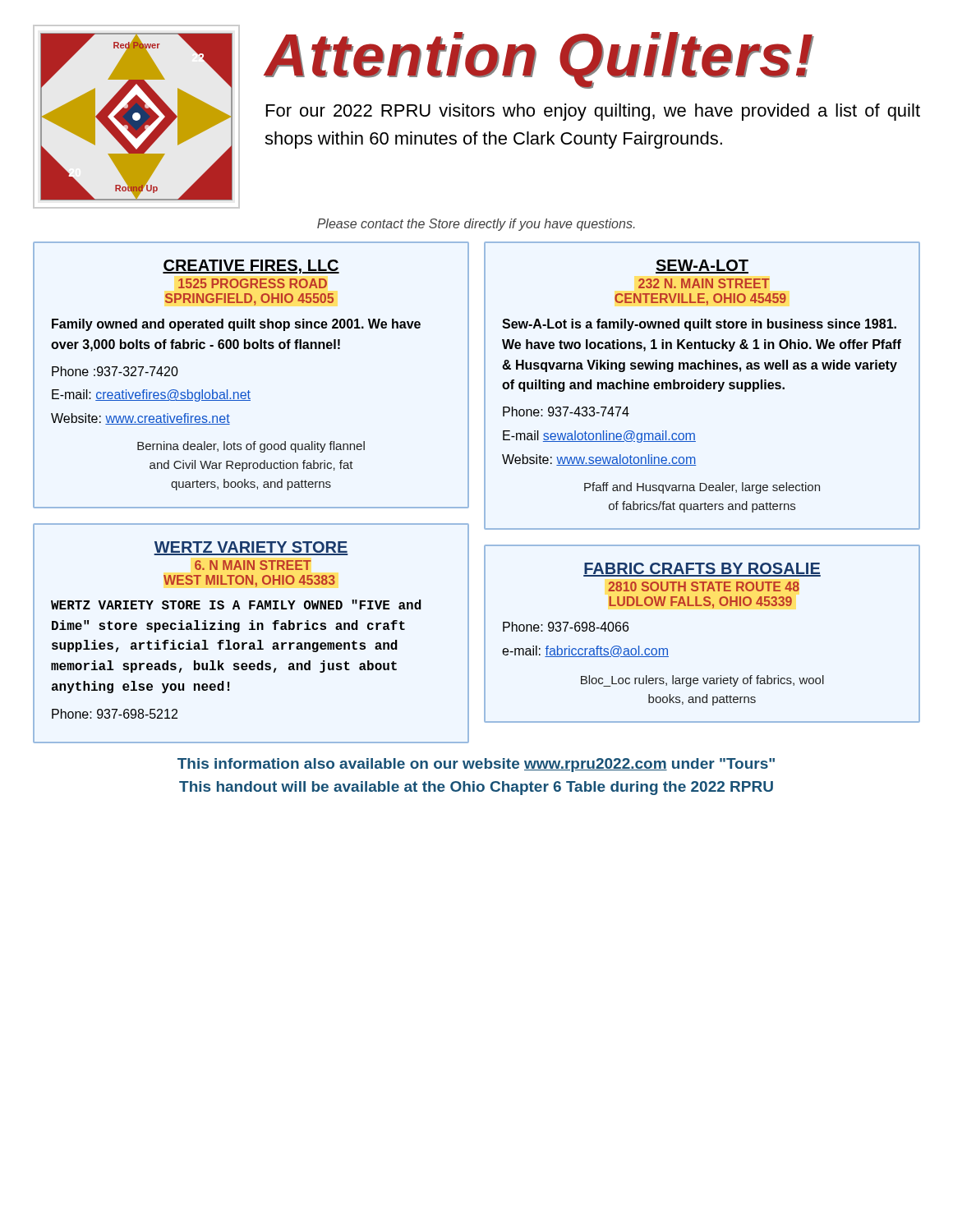The height and width of the screenshot is (1232, 953).
Task: Click on the text block containing "CREATIVE FIRES, LLC 1525 PROGRESS ROADSPRINGFIELD, OHIO"
Action: (251, 267)
